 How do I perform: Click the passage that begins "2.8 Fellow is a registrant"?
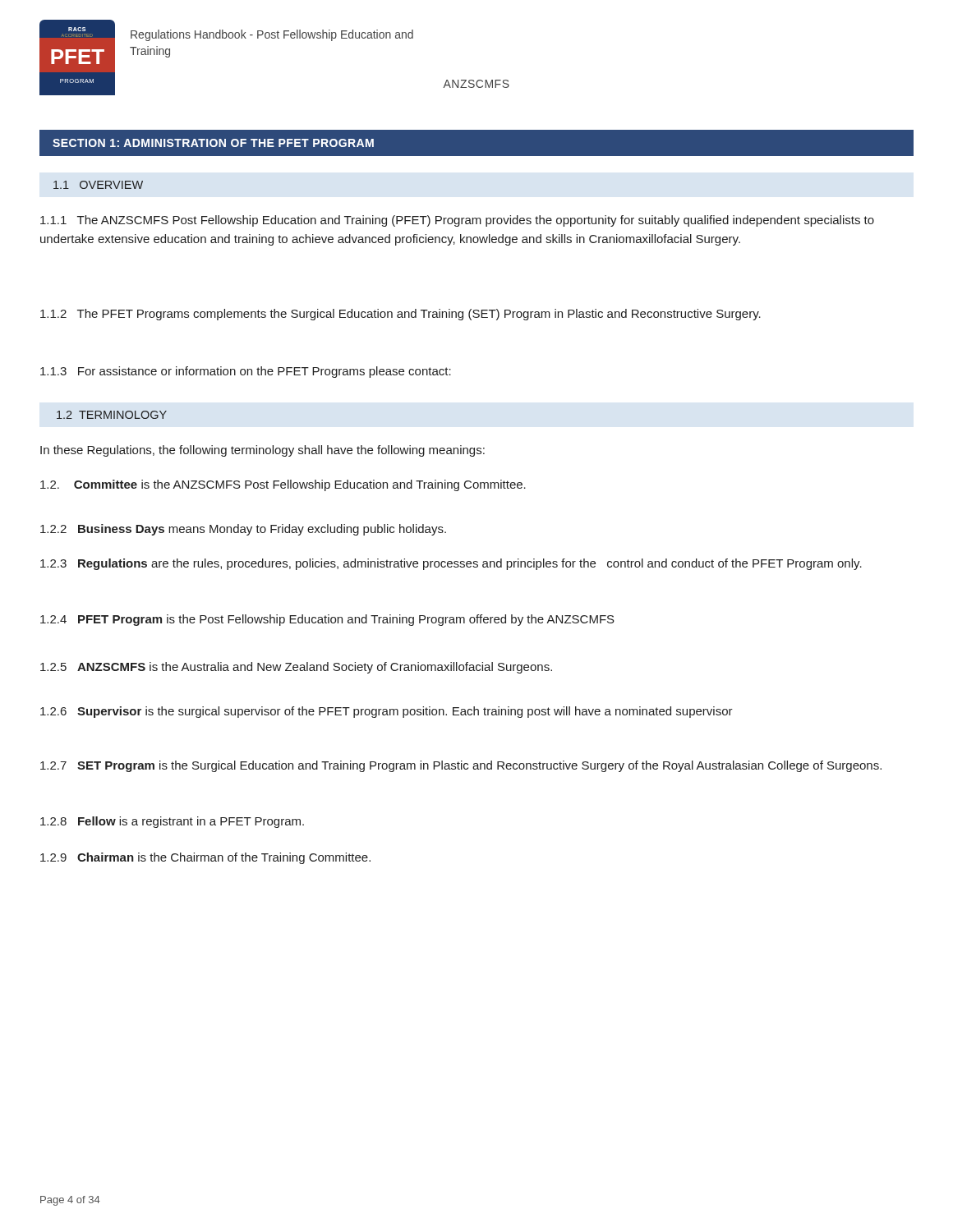[172, 821]
